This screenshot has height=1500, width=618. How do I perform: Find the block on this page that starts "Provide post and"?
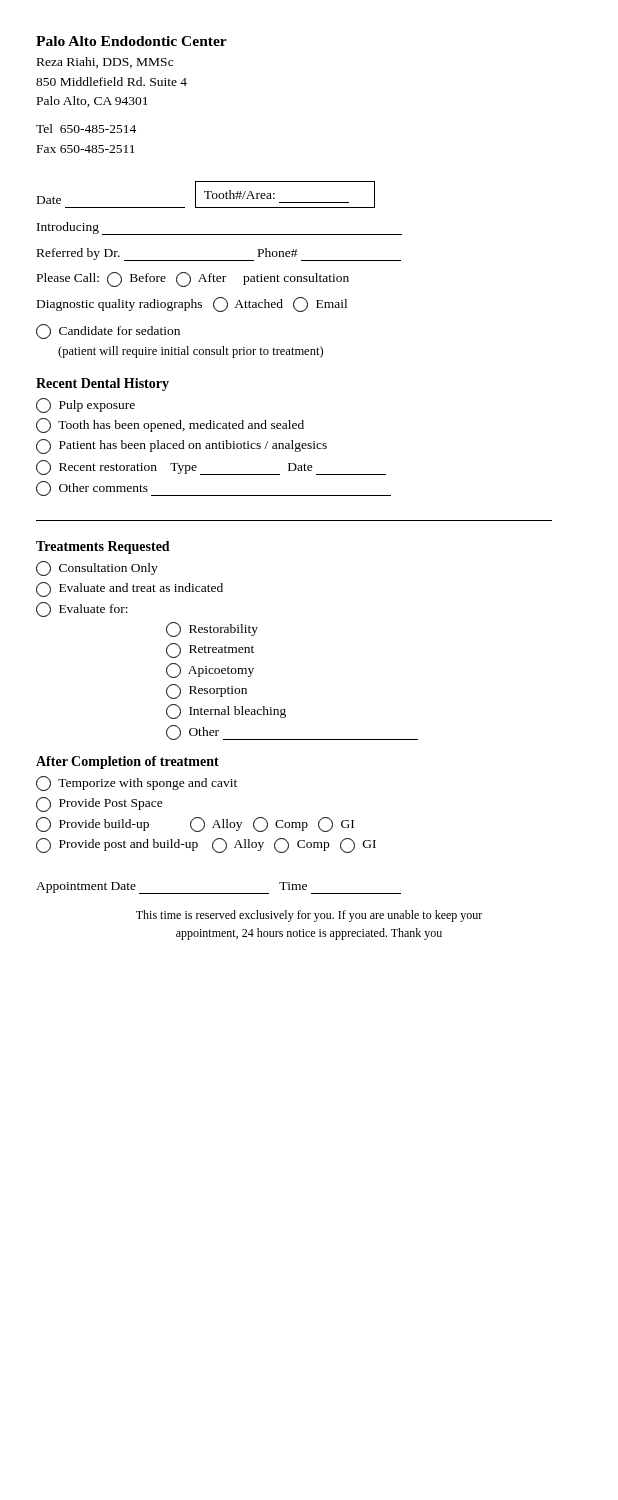pos(206,844)
